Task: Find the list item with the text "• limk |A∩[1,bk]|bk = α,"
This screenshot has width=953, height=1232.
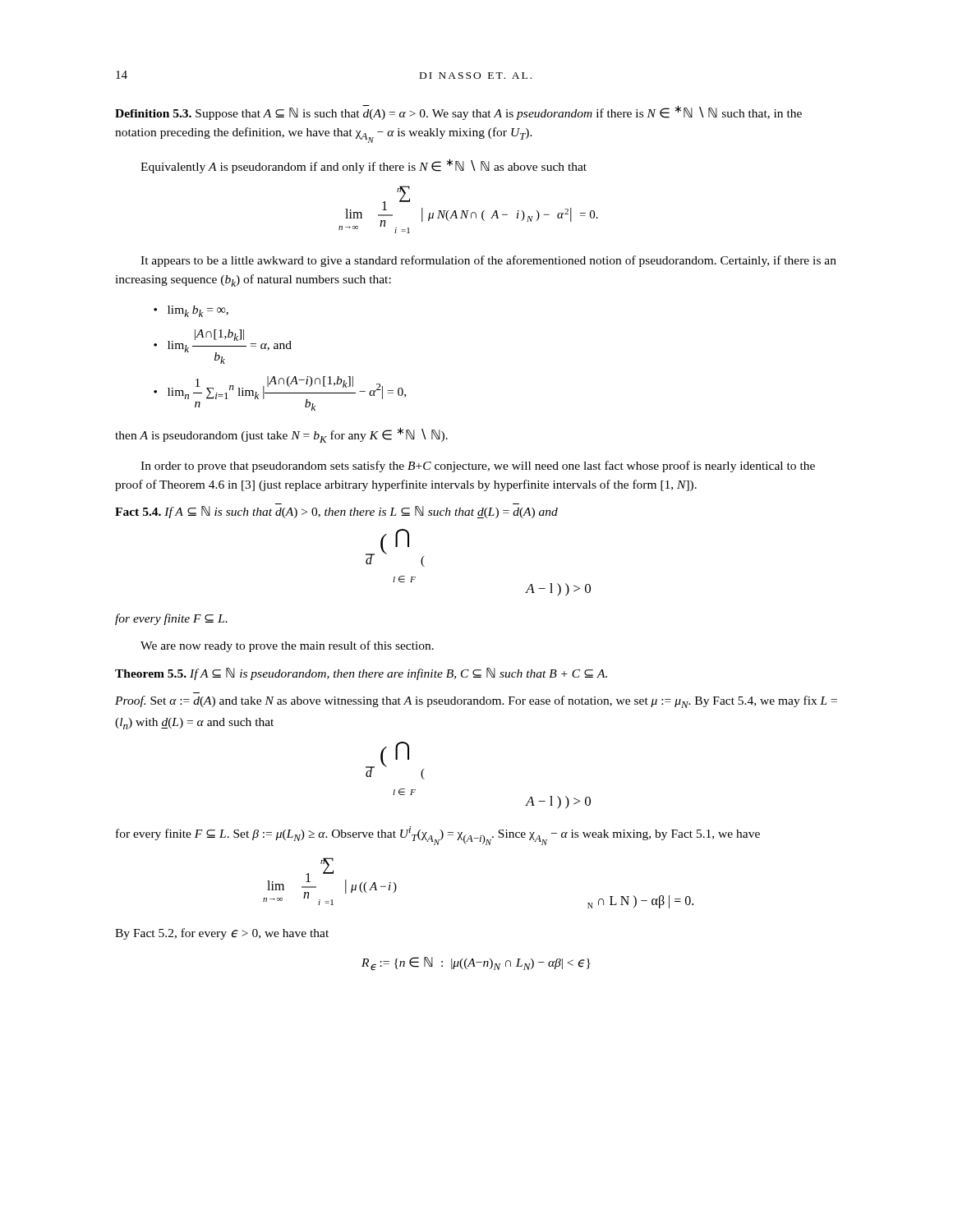Action: 222,346
